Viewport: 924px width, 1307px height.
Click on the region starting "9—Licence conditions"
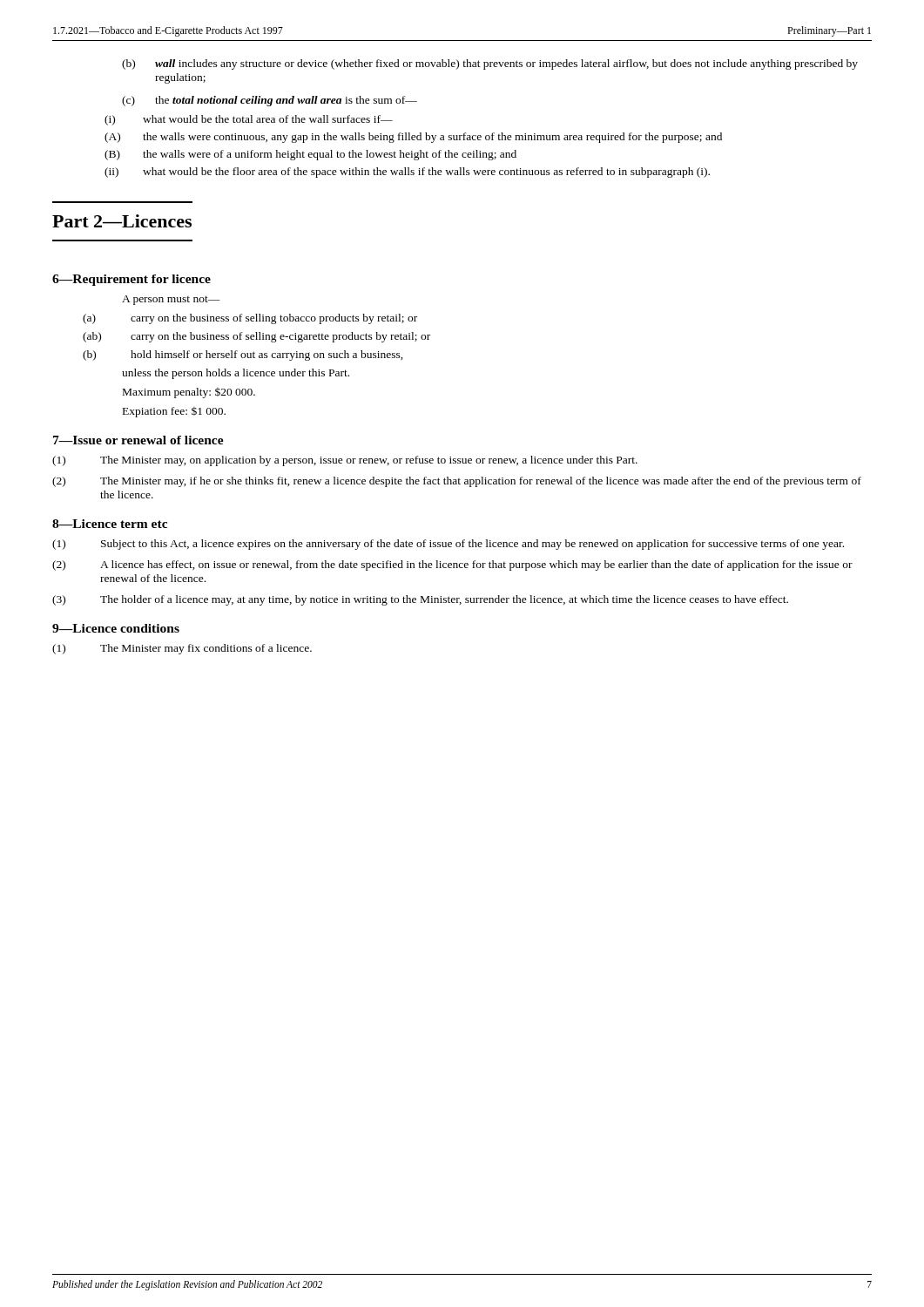116,628
